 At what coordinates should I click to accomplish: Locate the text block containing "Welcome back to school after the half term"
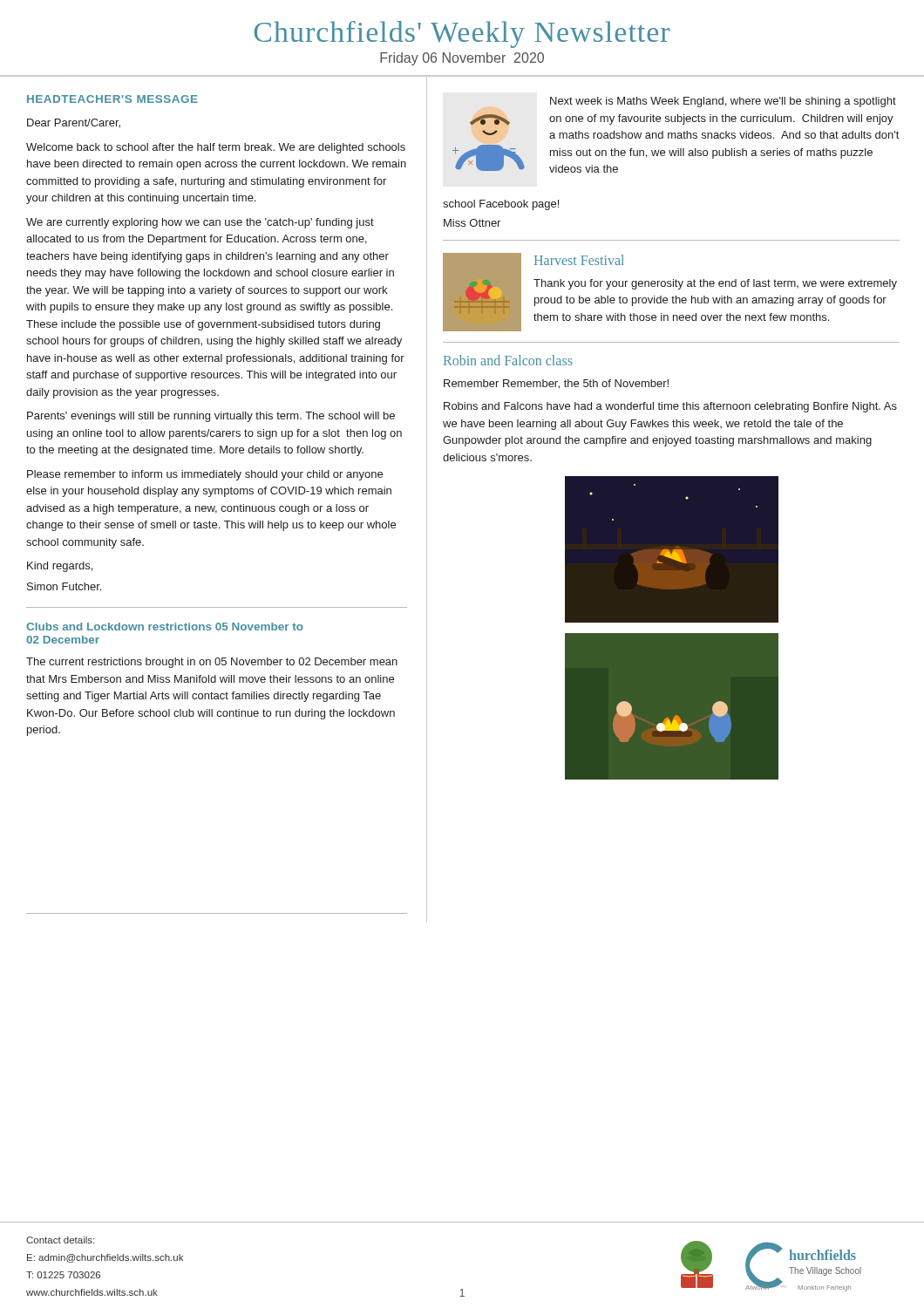click(x=216, y=172)
